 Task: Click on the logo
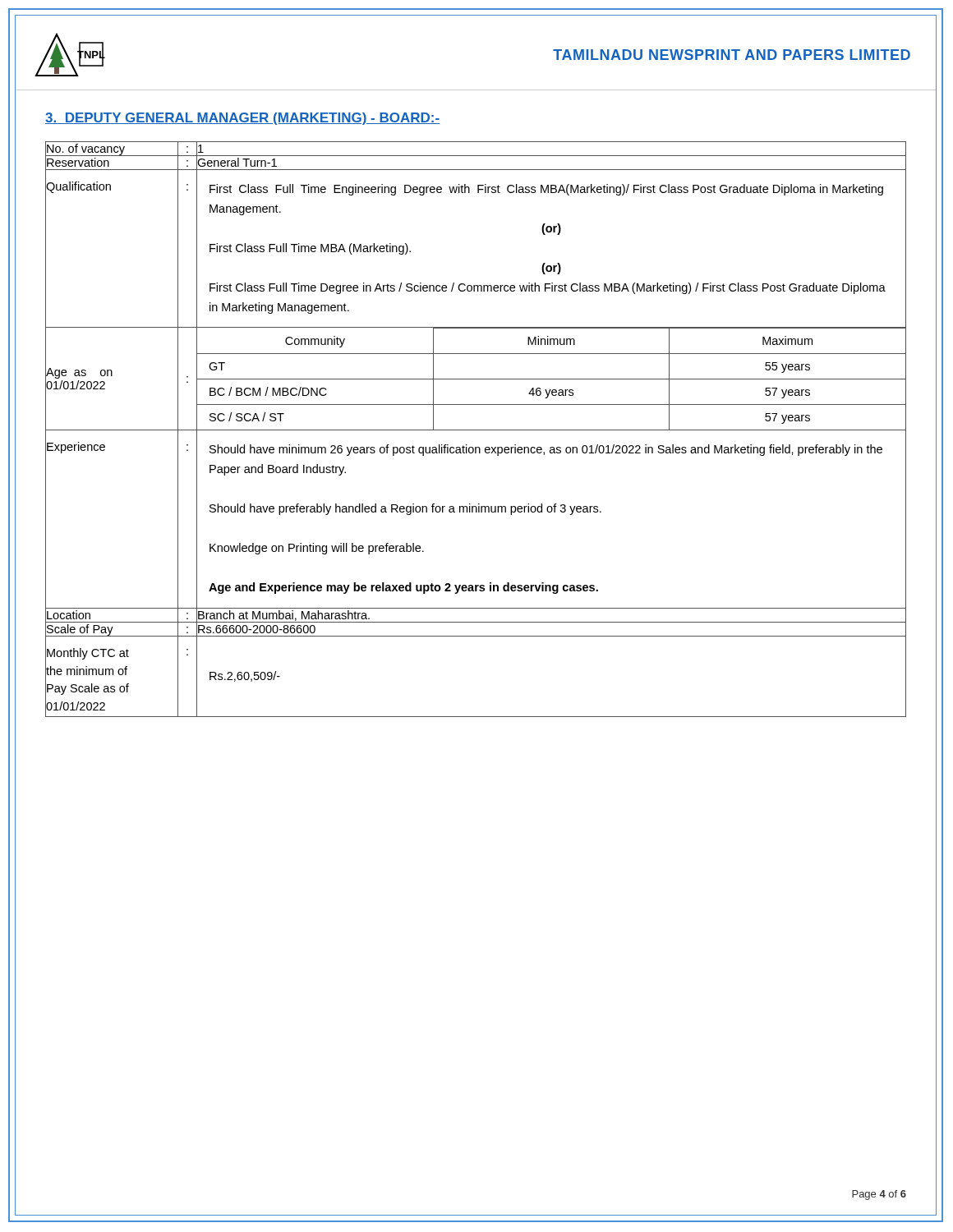69,55
